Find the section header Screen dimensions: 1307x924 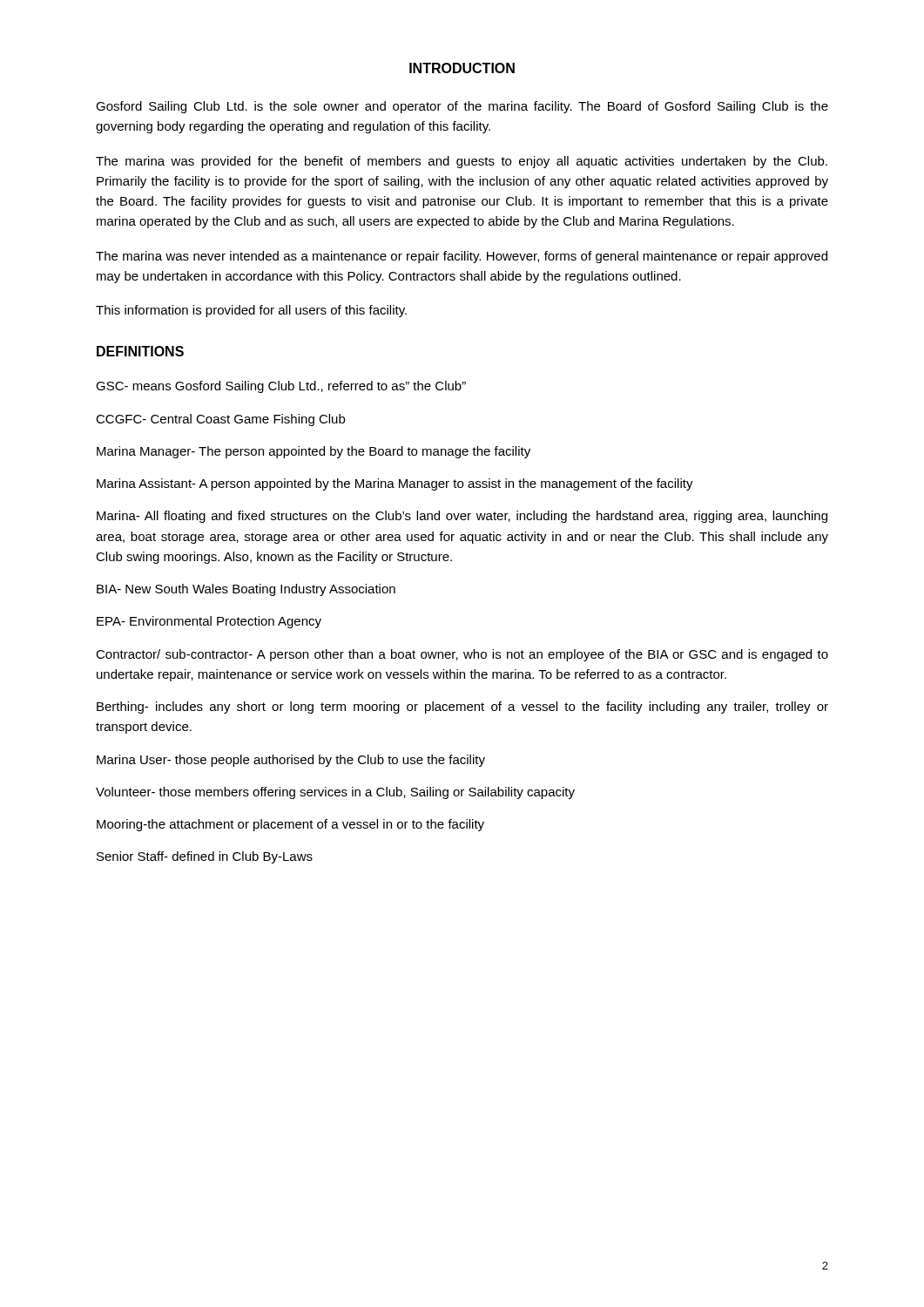140,352
